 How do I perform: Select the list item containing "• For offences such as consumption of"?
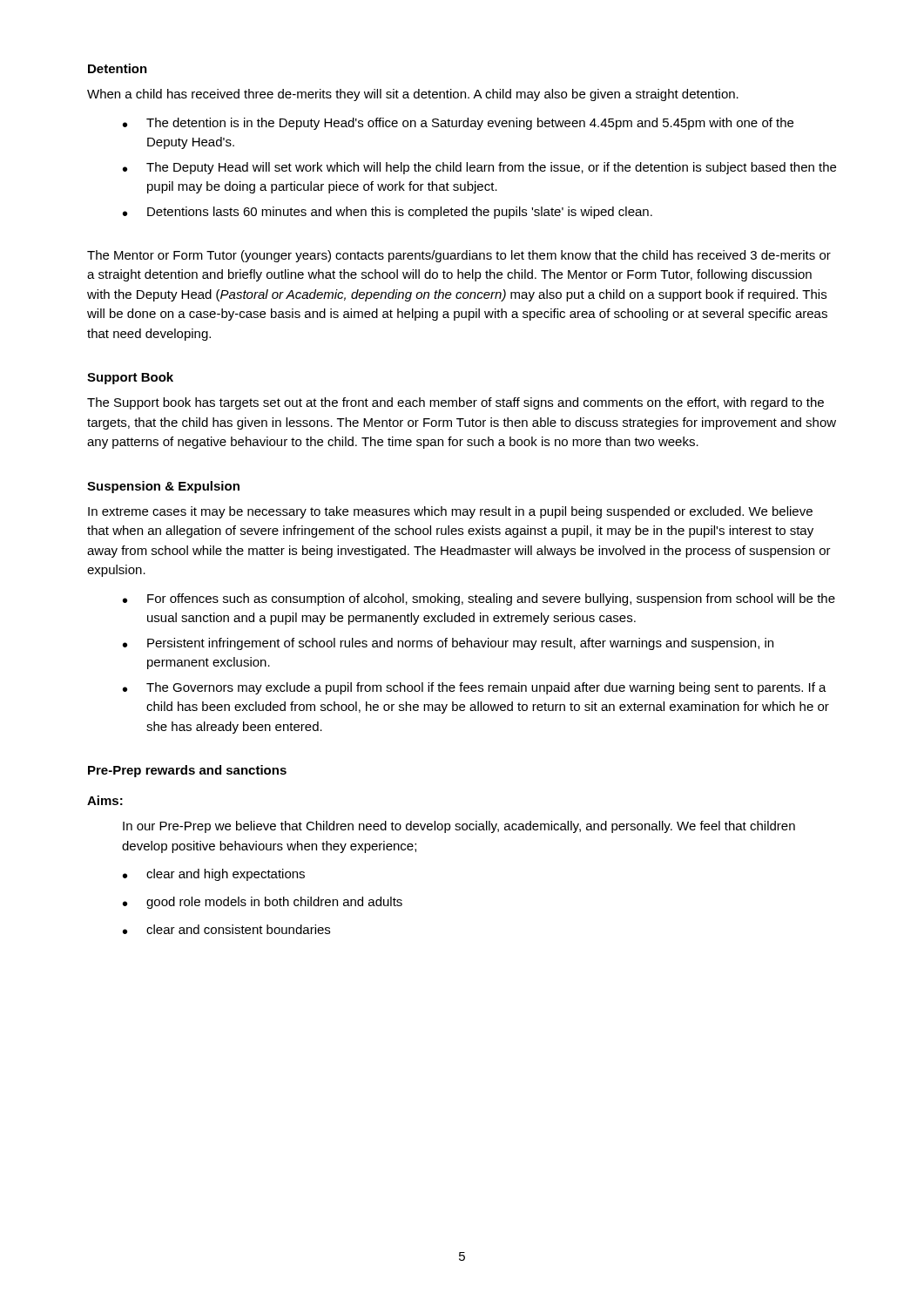(x=479, y=608)
